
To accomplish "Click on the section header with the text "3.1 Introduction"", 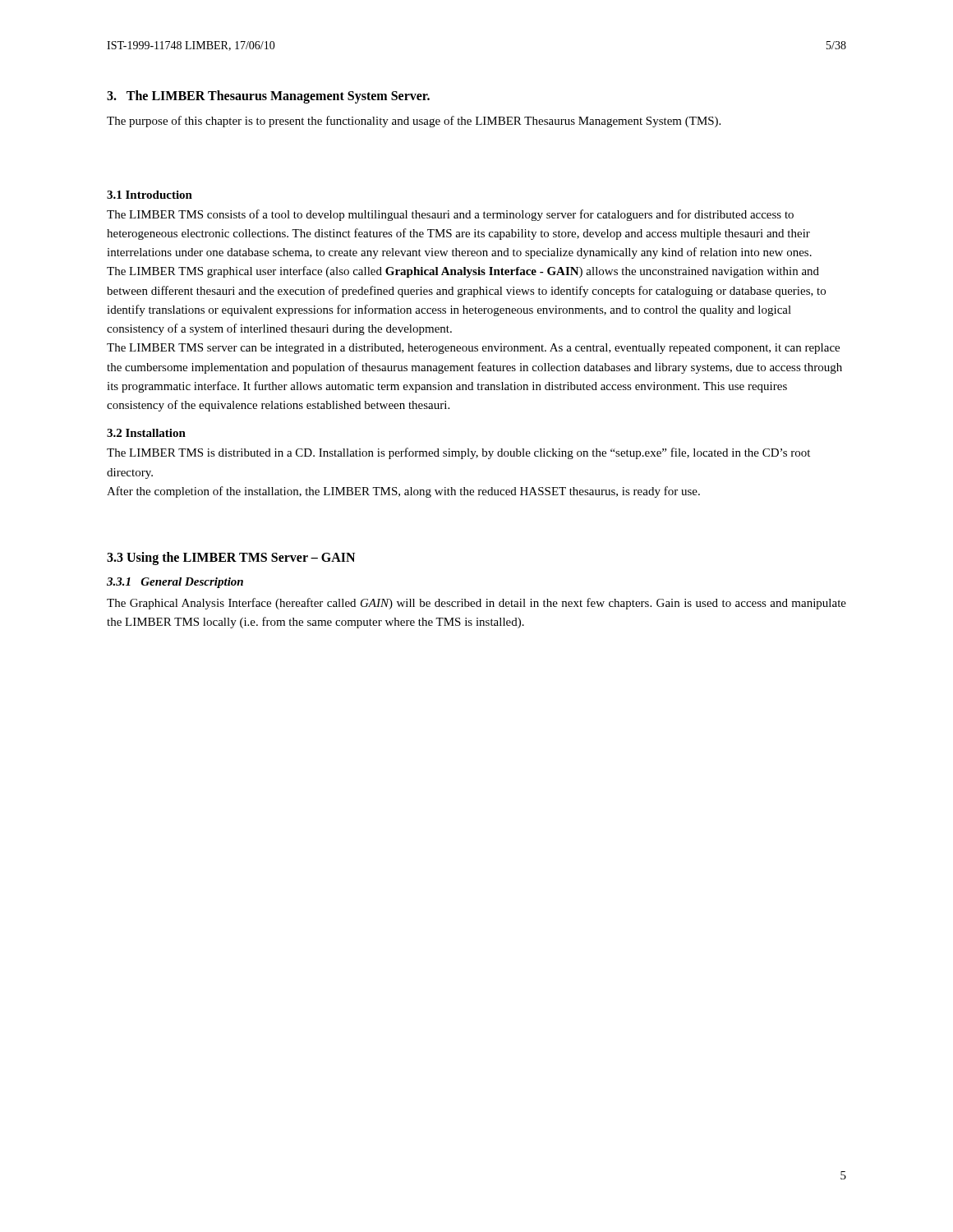I will click(150, 194).
